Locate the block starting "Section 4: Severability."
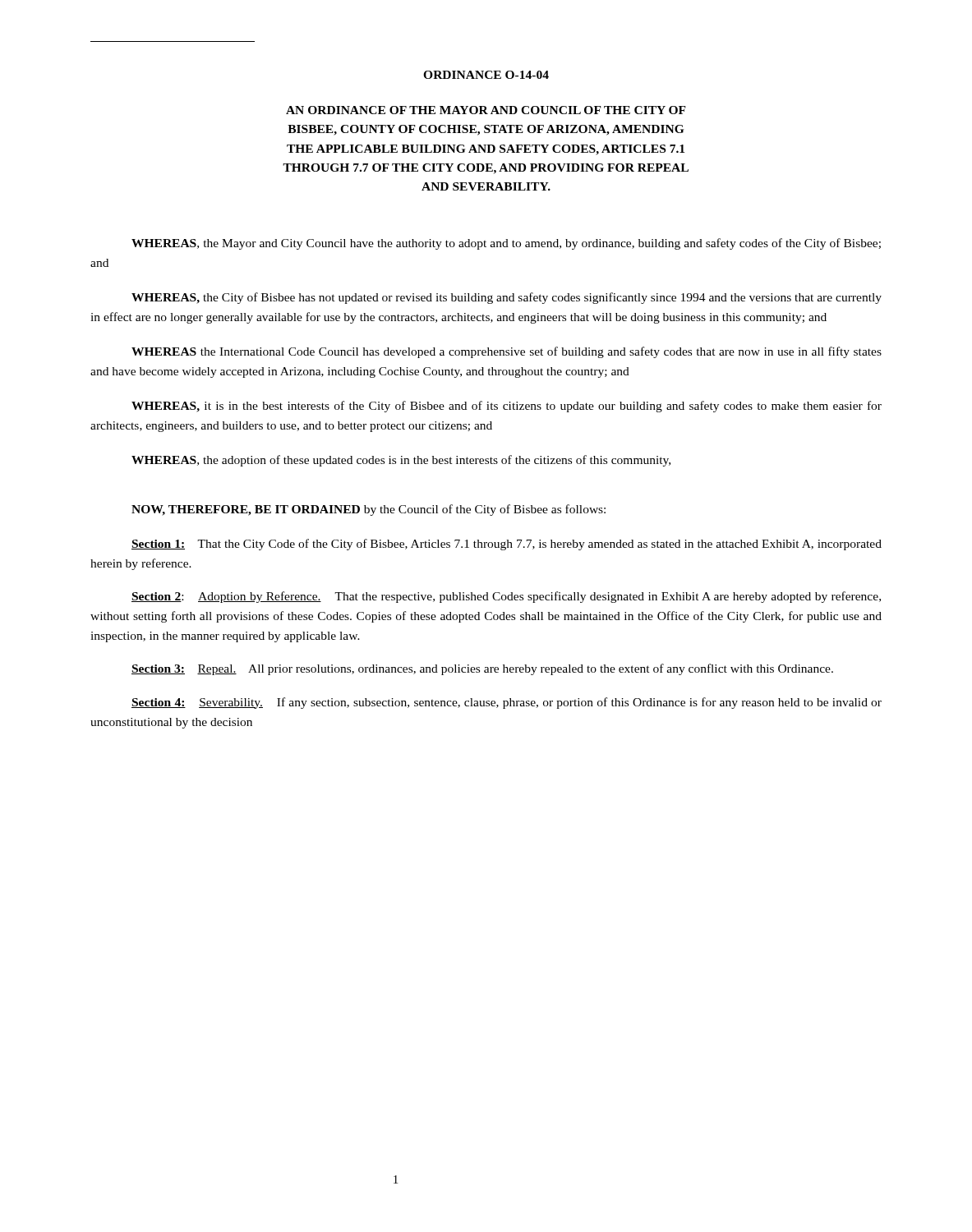The height and width of the screenshot is (1232, 972). click(486, 712)
